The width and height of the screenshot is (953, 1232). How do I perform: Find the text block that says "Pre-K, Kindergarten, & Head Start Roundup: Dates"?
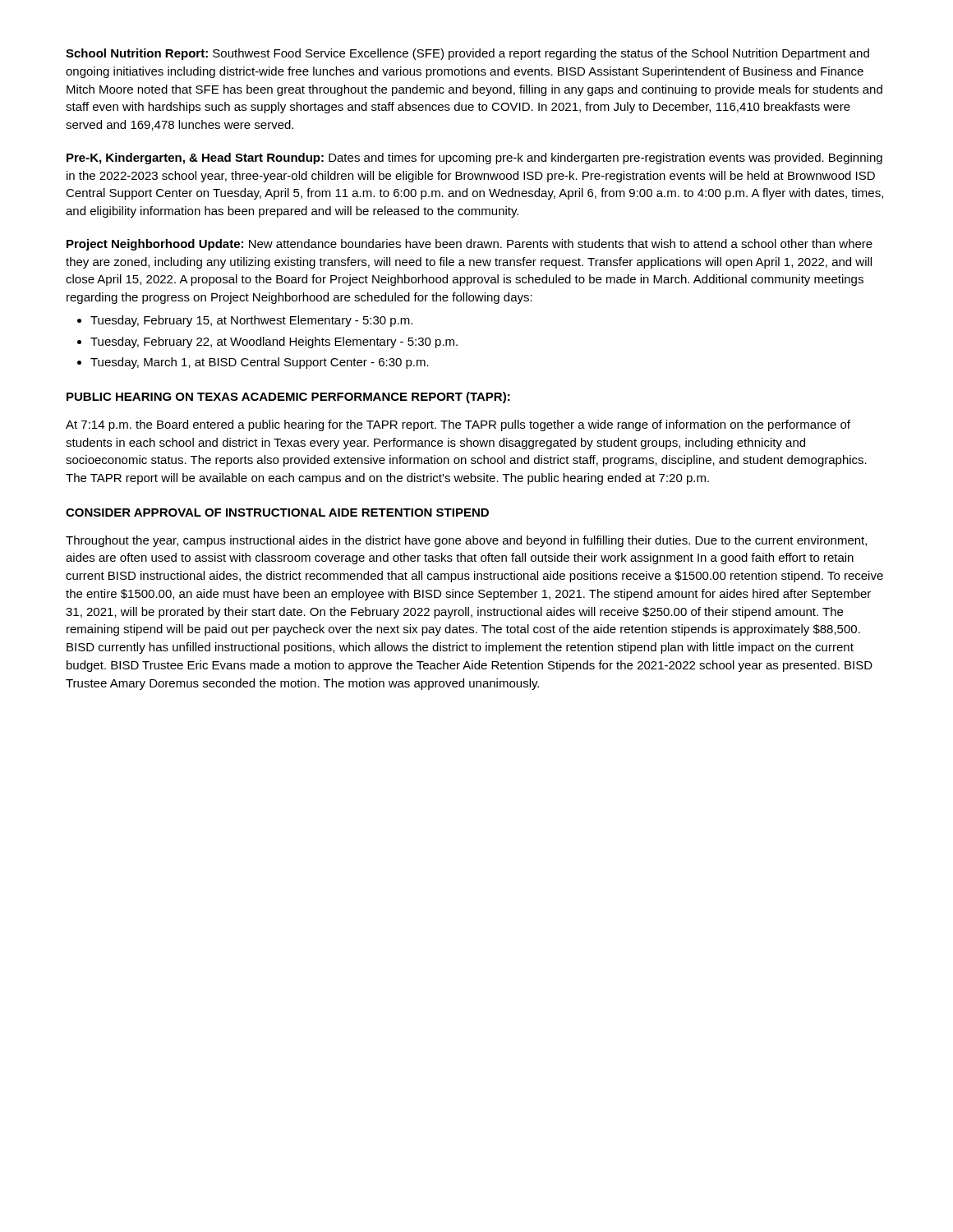[x=475, y=184]
